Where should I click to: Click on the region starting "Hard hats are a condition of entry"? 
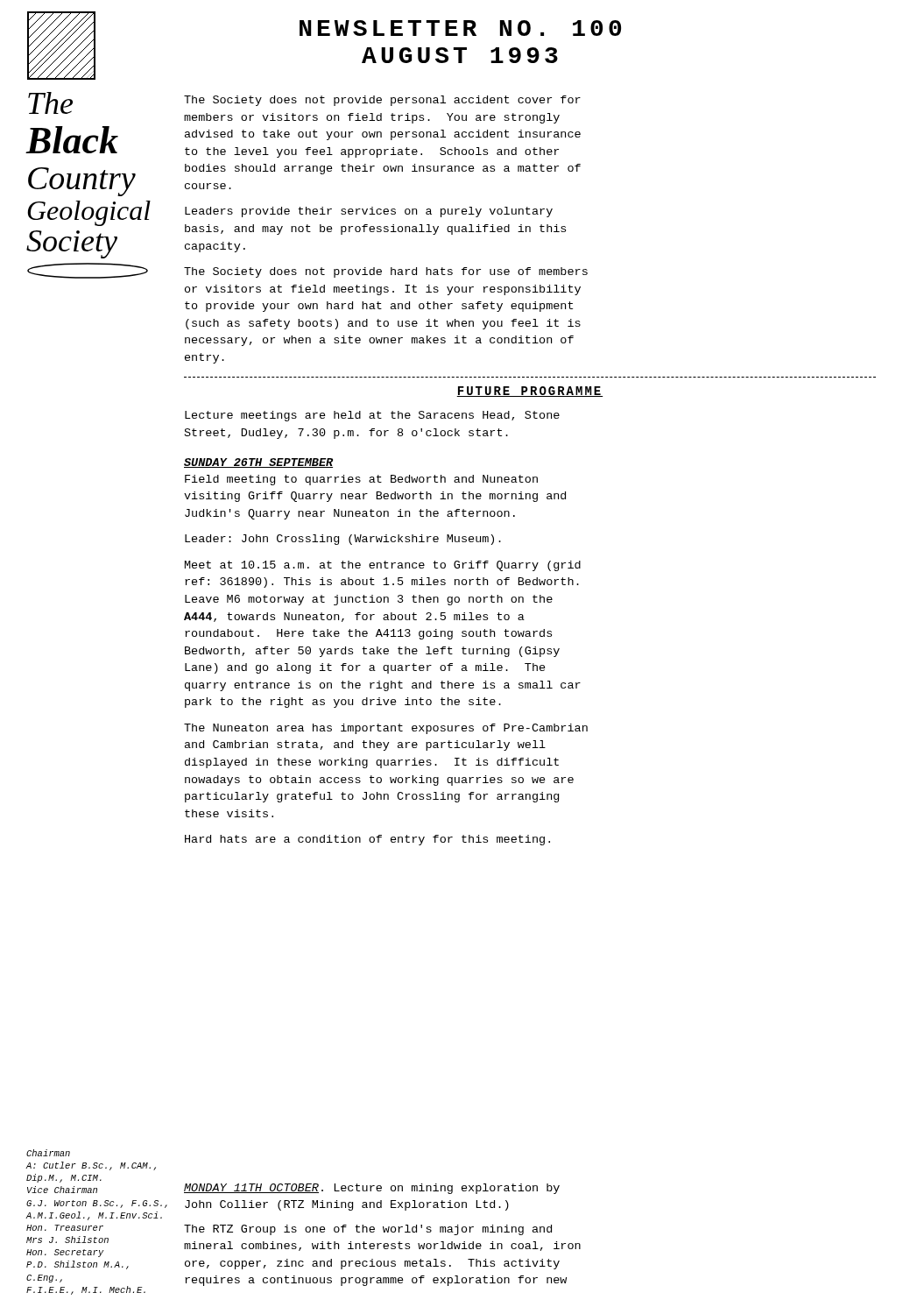pos(530,840)
